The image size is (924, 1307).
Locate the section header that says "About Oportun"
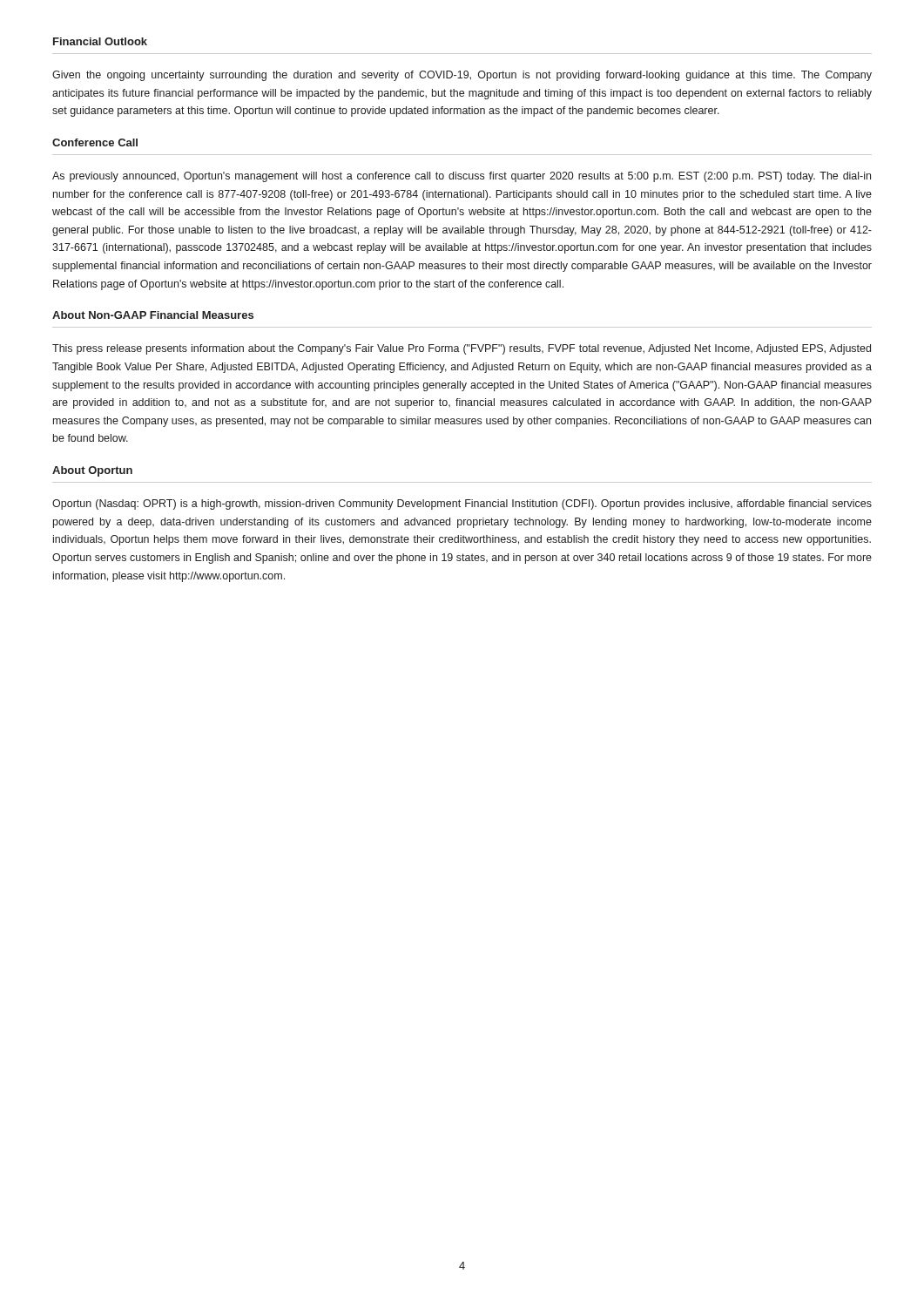click(x=93, y=470)
